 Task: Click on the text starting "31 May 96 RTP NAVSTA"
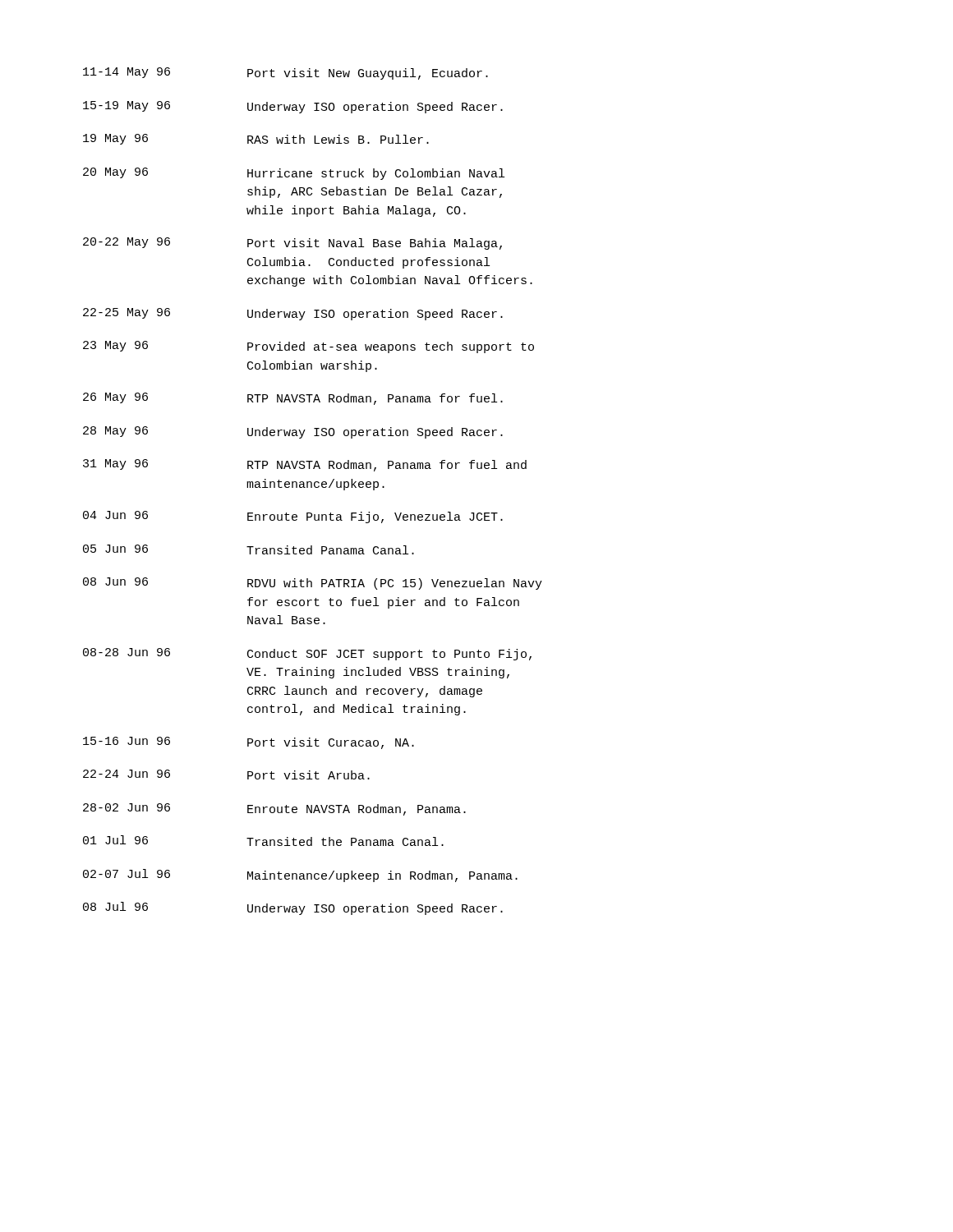click(x=476, y=476)
